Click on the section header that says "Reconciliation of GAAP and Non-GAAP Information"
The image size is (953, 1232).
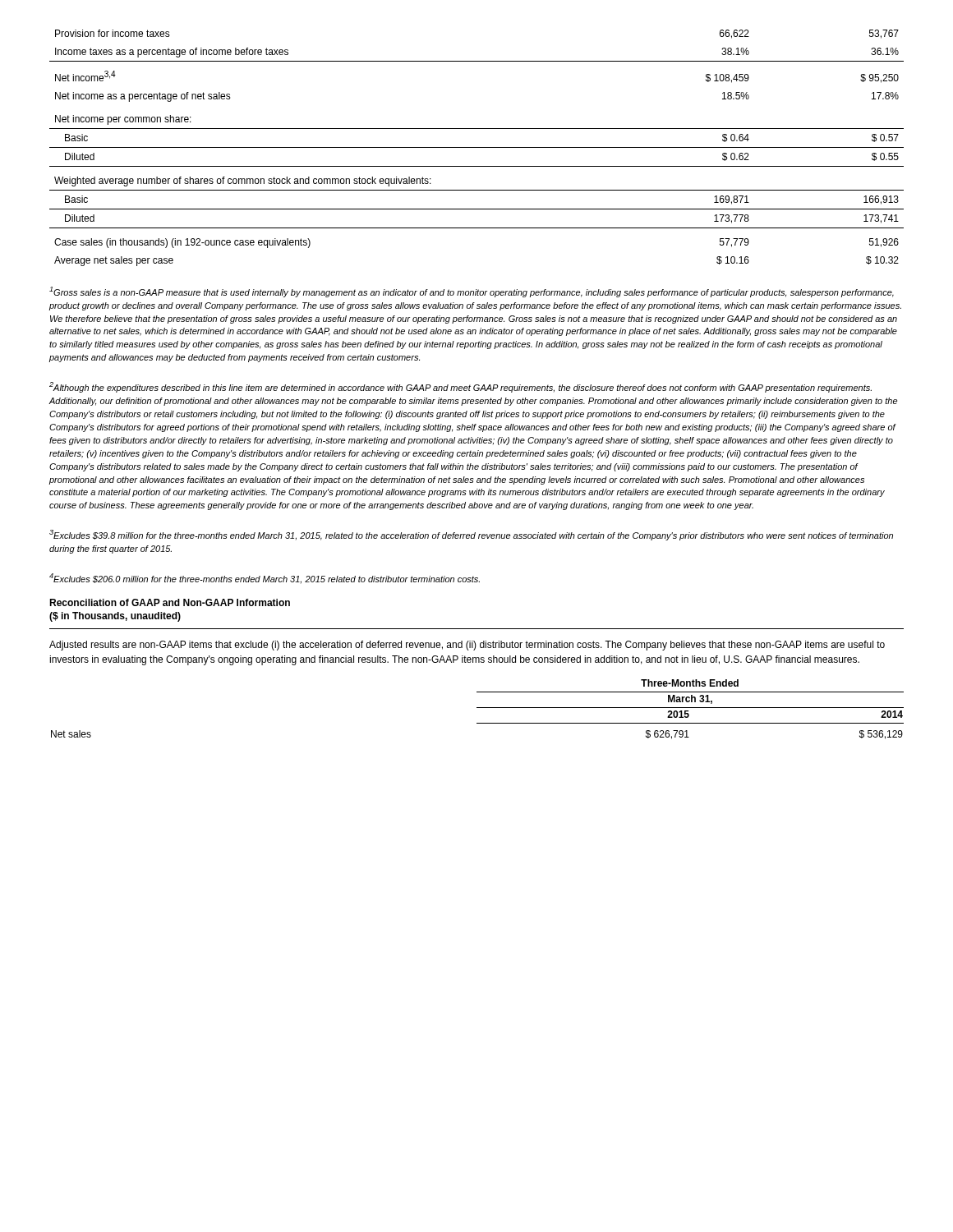[170, 603]
